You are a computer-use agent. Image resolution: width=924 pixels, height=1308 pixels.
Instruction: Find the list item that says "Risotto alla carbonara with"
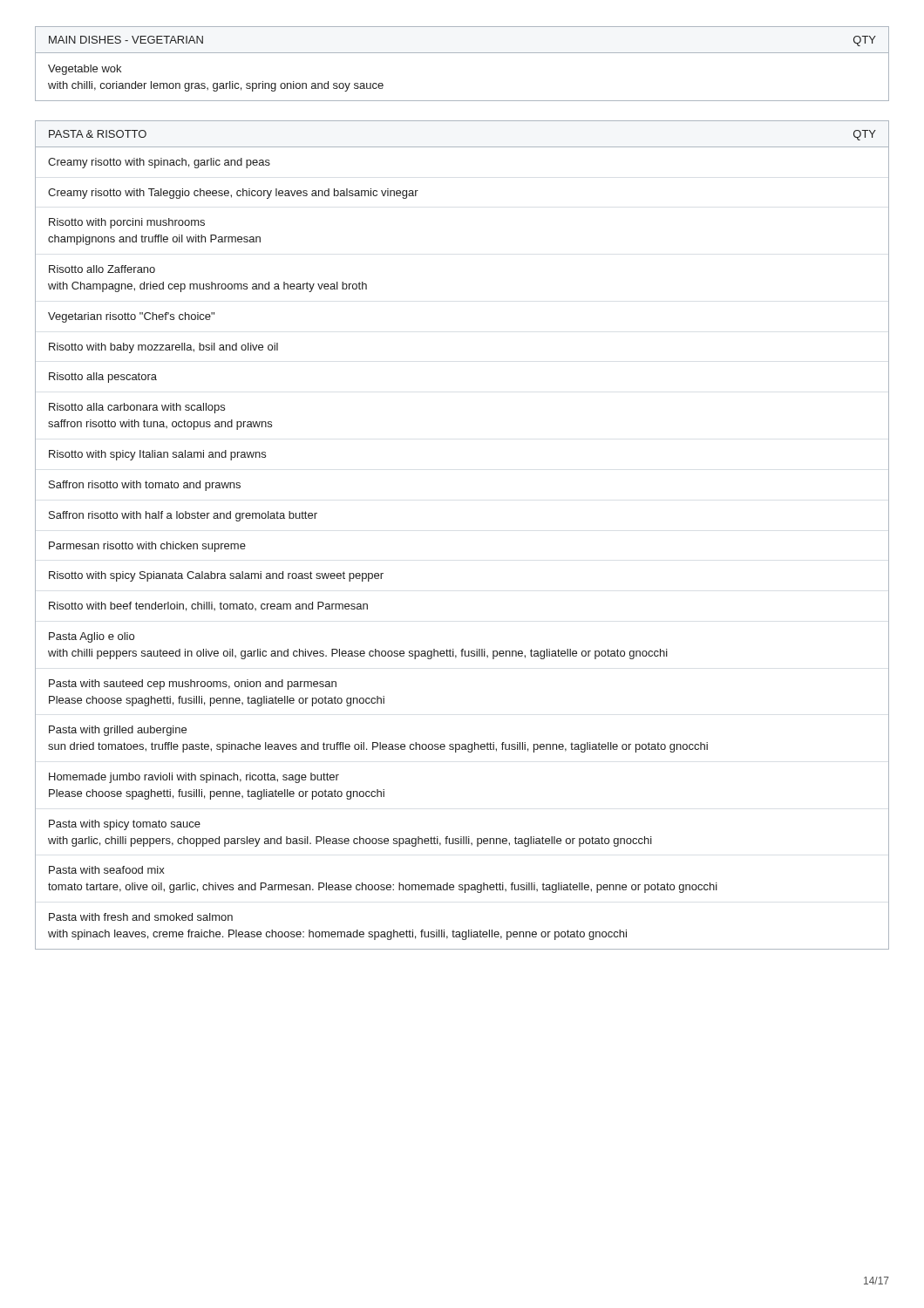coord(137,408)
